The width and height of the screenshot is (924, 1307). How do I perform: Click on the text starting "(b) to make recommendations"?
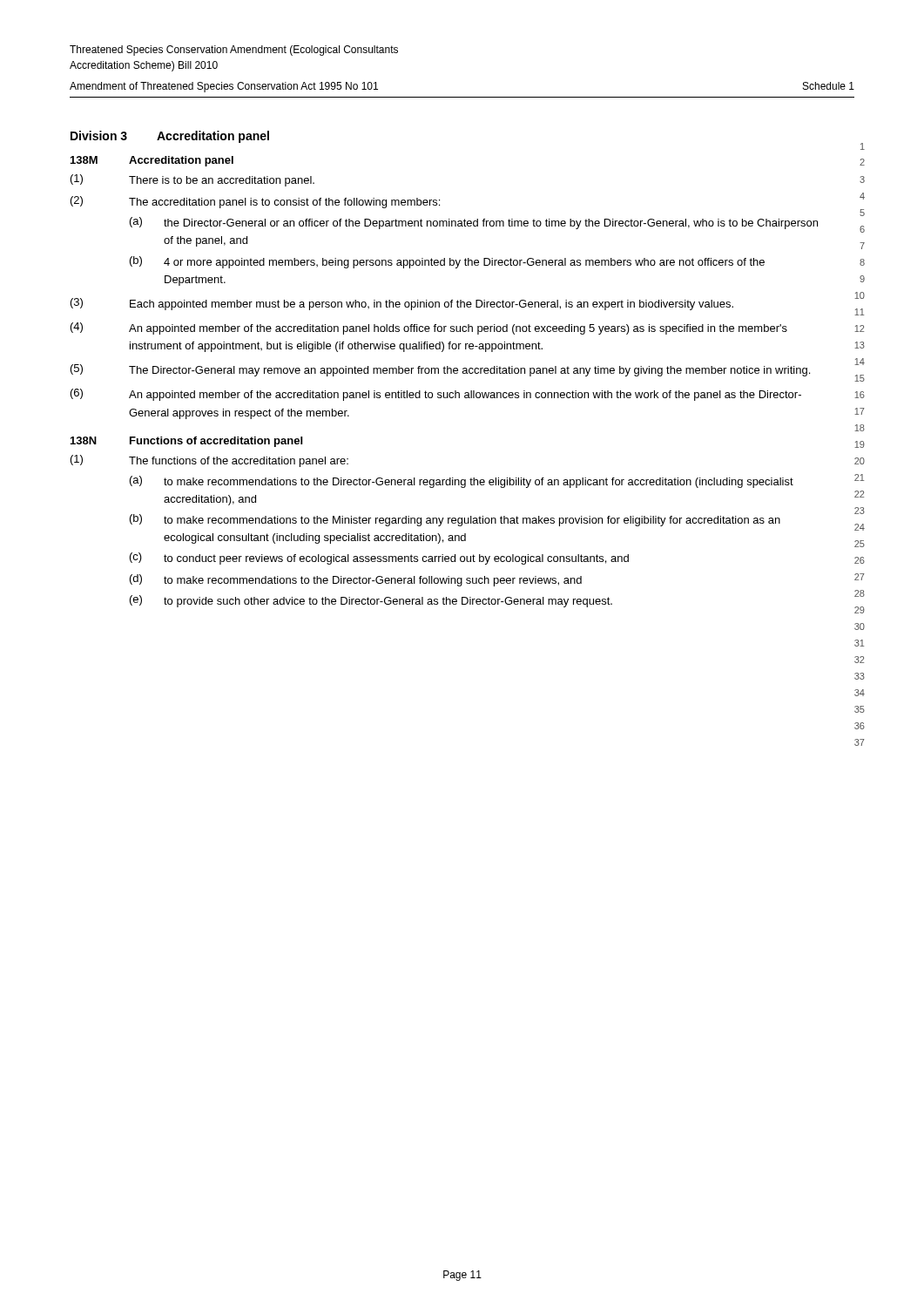click(479, 529)
